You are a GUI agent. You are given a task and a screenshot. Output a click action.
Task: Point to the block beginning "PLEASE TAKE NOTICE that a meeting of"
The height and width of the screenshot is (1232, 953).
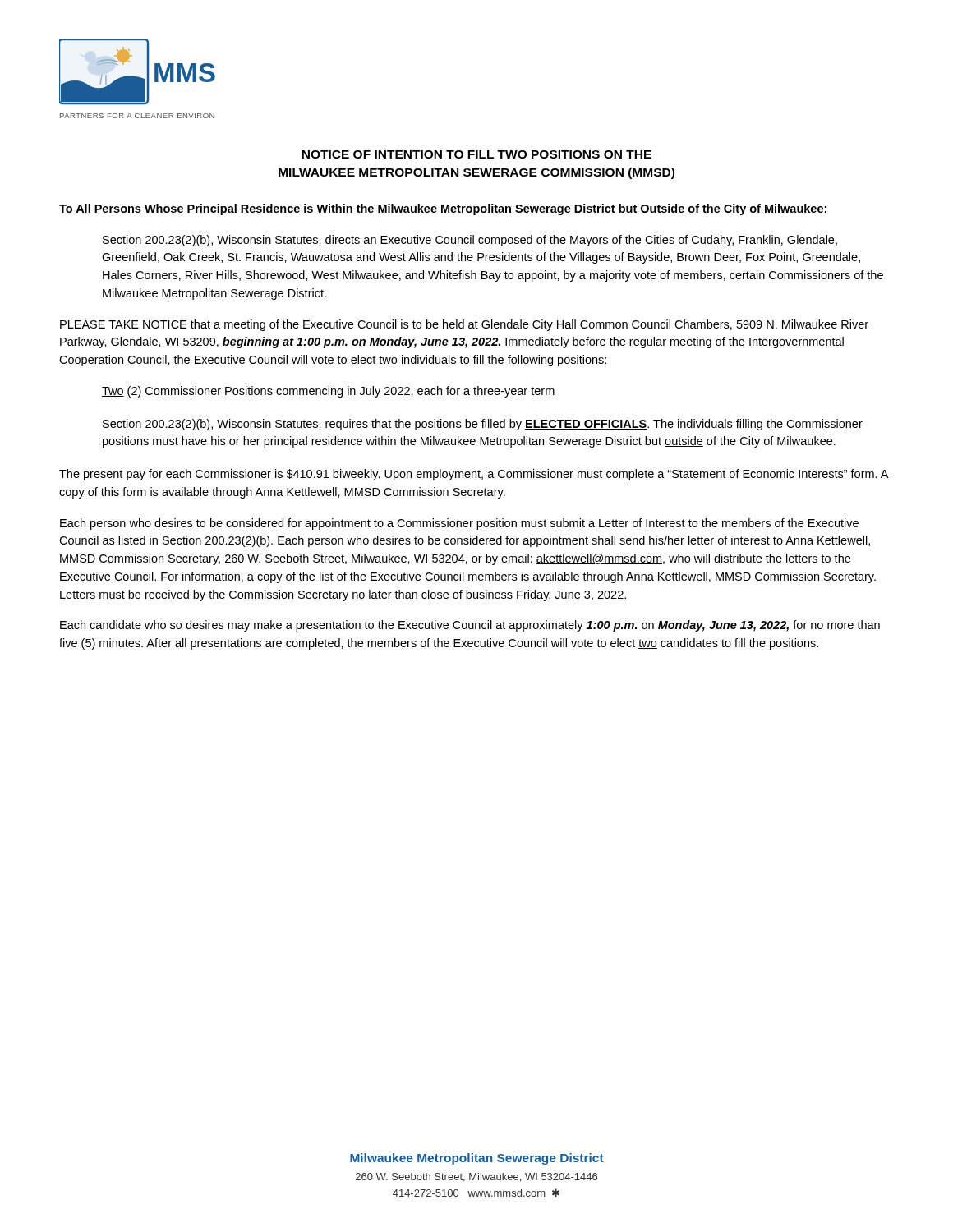[464, 342]
